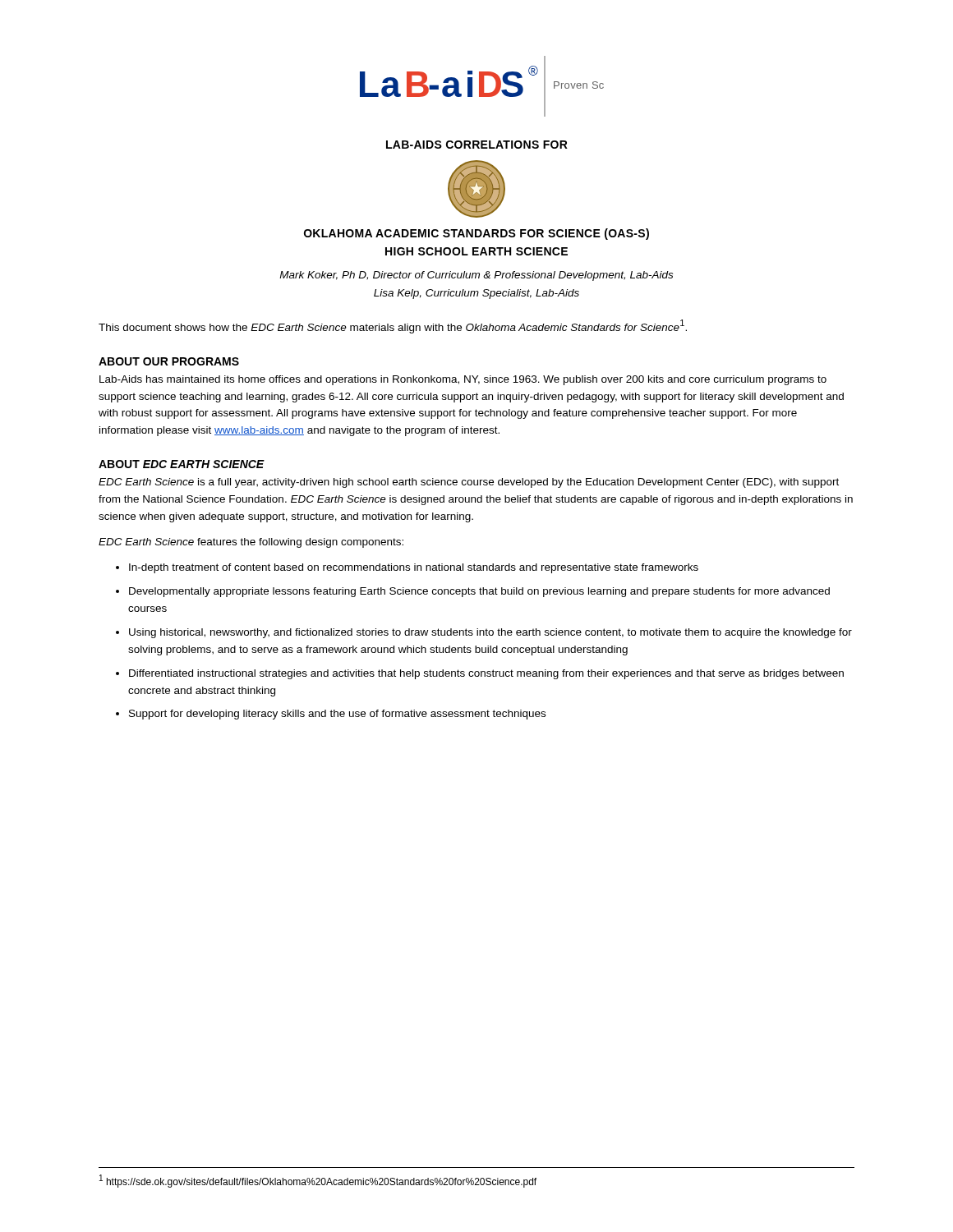Viewport: 953px width, 1232px height.
Task: Navigate to the text block starting "OKLAHOMA ACADEMIC STANDARDS FOR SCIENCE"
Action: point(476,233)
